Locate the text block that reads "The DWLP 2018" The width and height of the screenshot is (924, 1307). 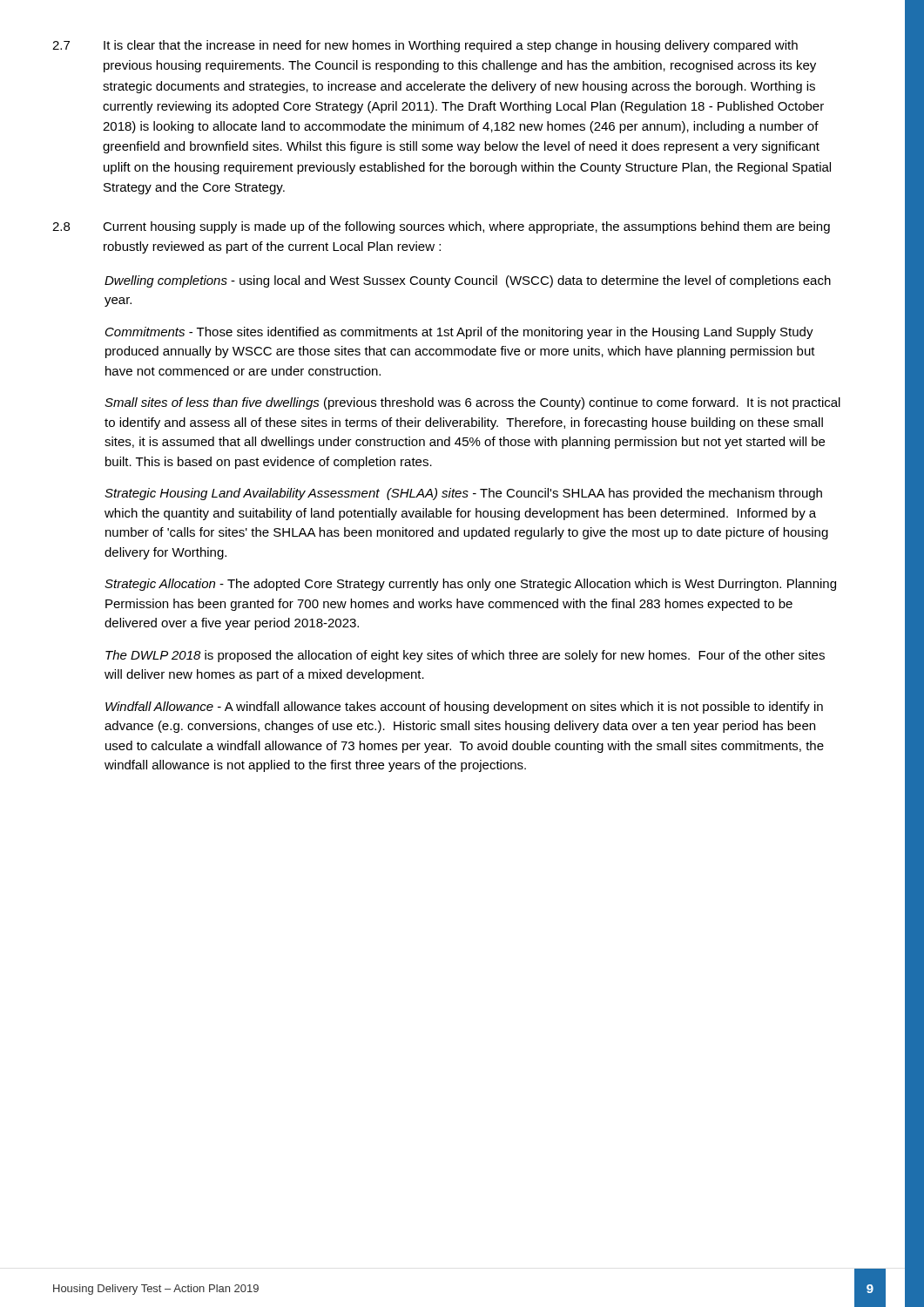coord(465,664)
